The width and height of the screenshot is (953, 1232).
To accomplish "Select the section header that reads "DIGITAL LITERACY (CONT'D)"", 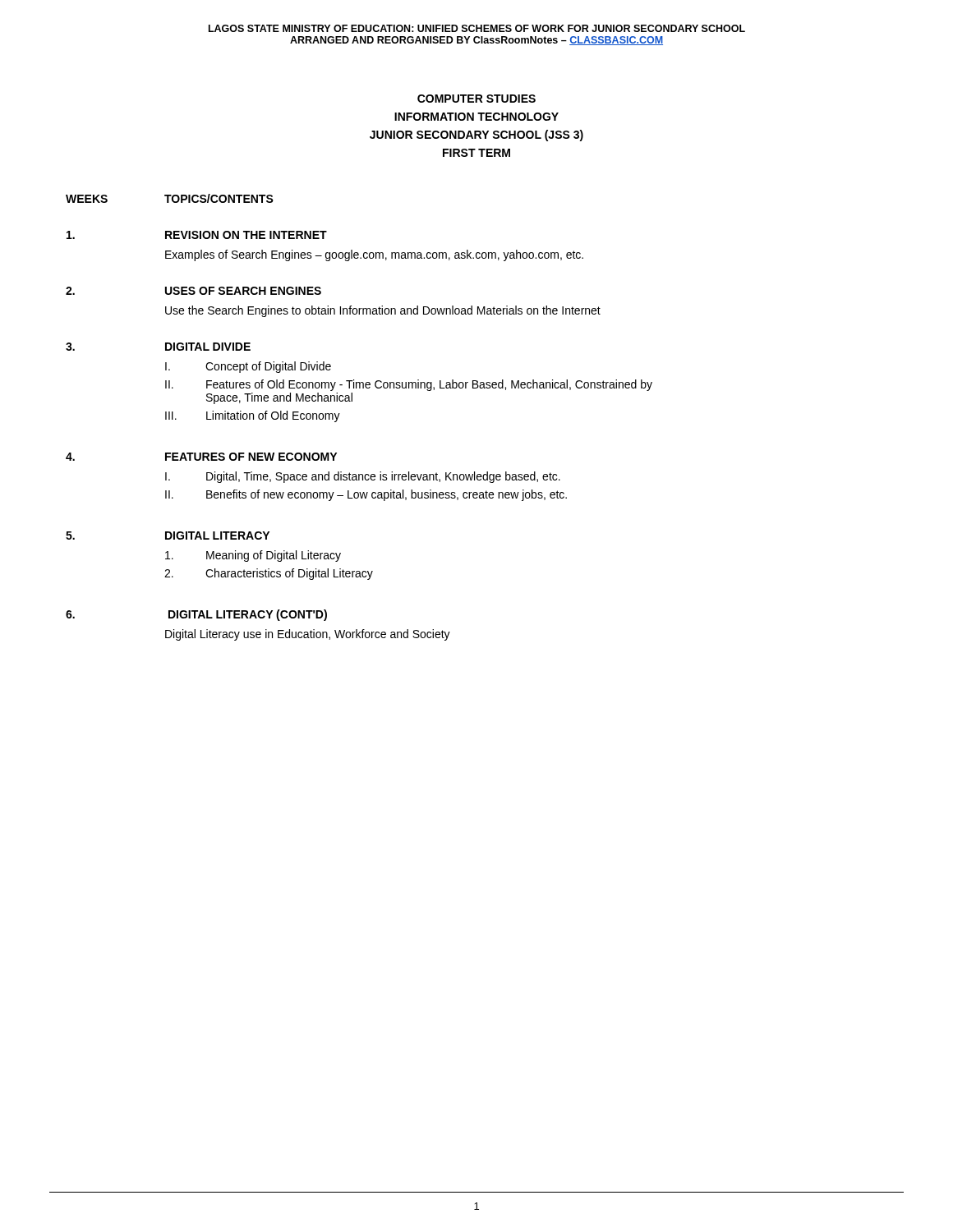I will pyautogui.click(x=246, y=614).
